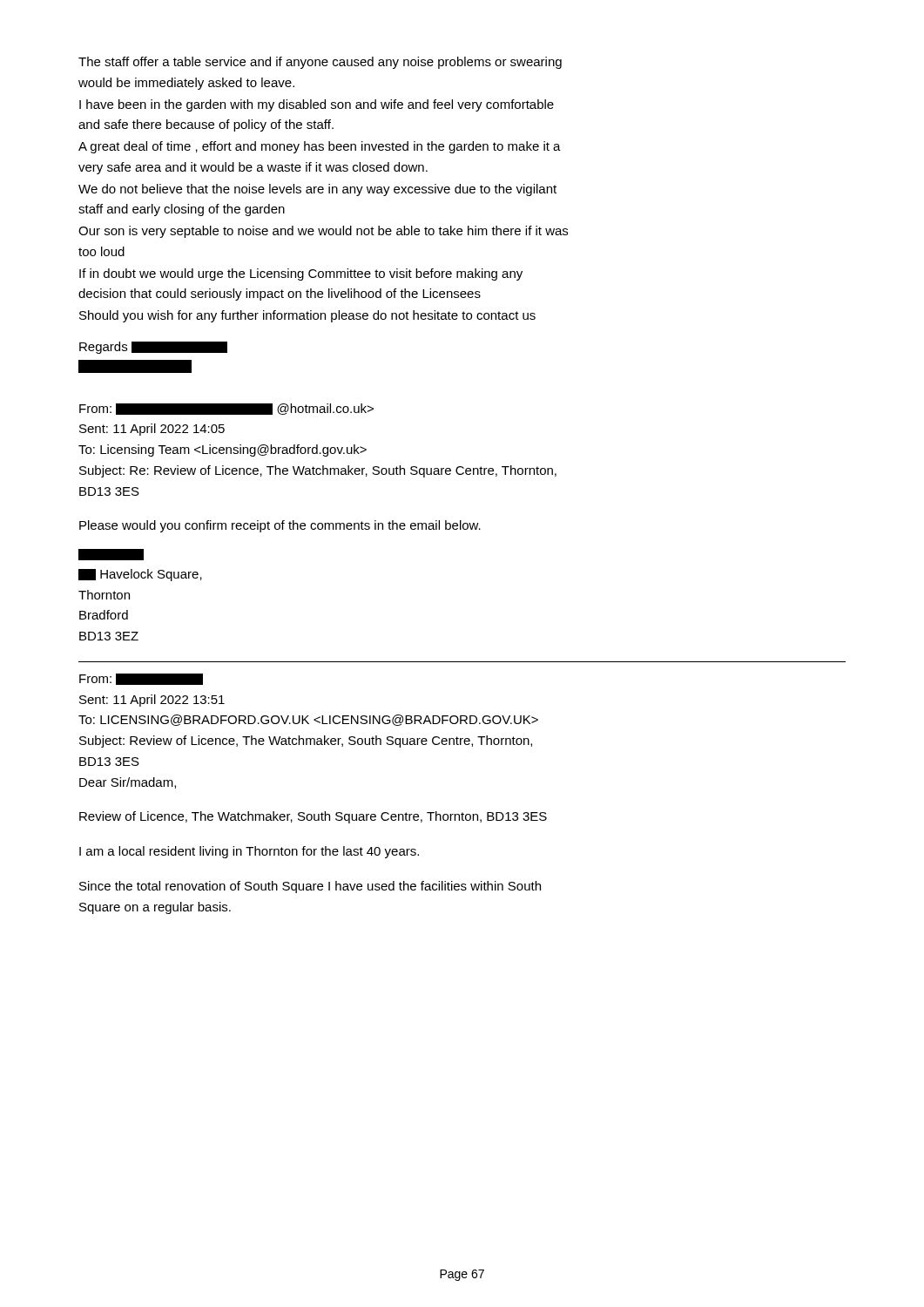Navigate to the text block starting "Should you wish for"
The image size is (924, 1307).
tap(462, 315)
